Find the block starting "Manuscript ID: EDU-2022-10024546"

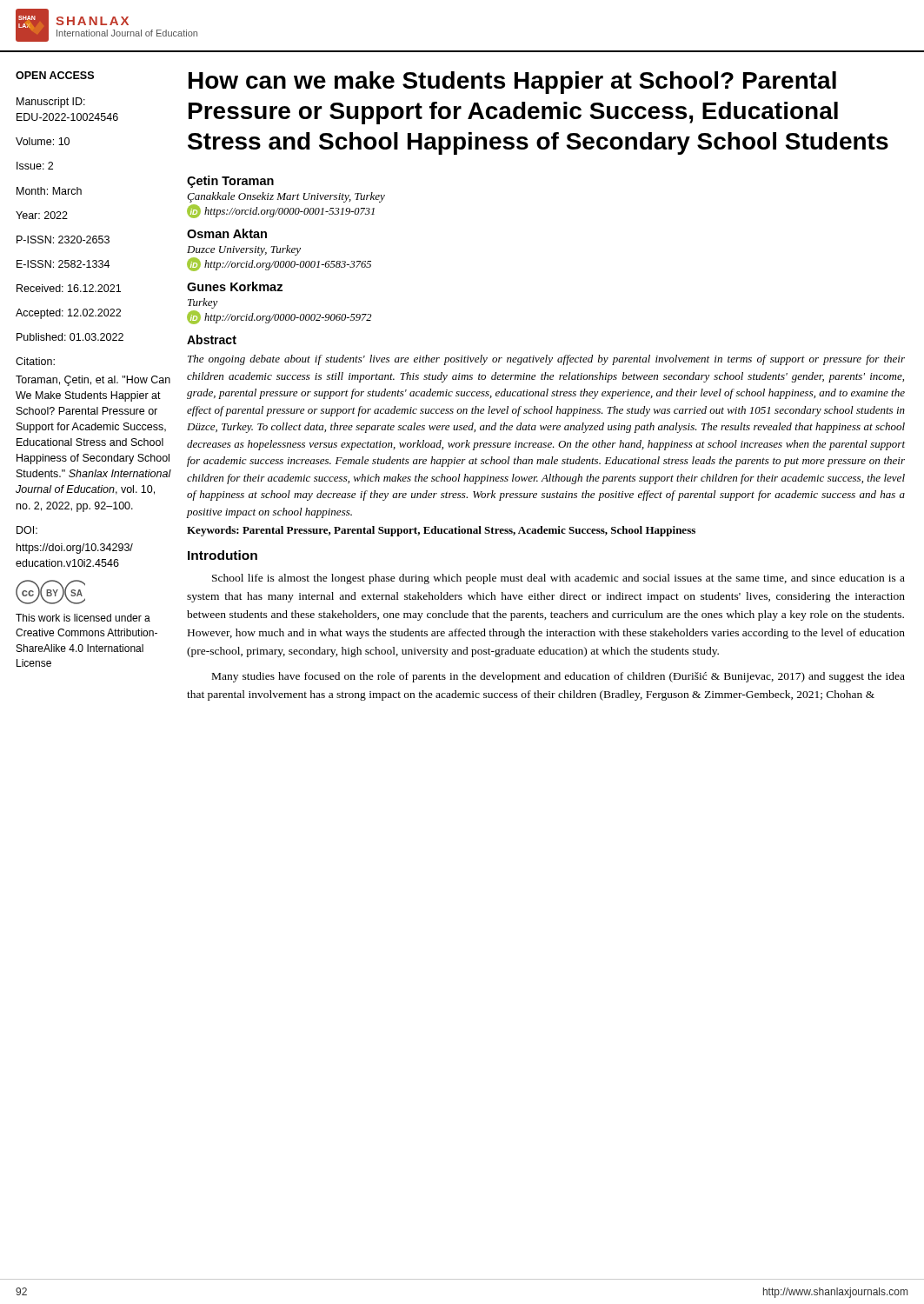pyautogui.click(x=67, y=110)
